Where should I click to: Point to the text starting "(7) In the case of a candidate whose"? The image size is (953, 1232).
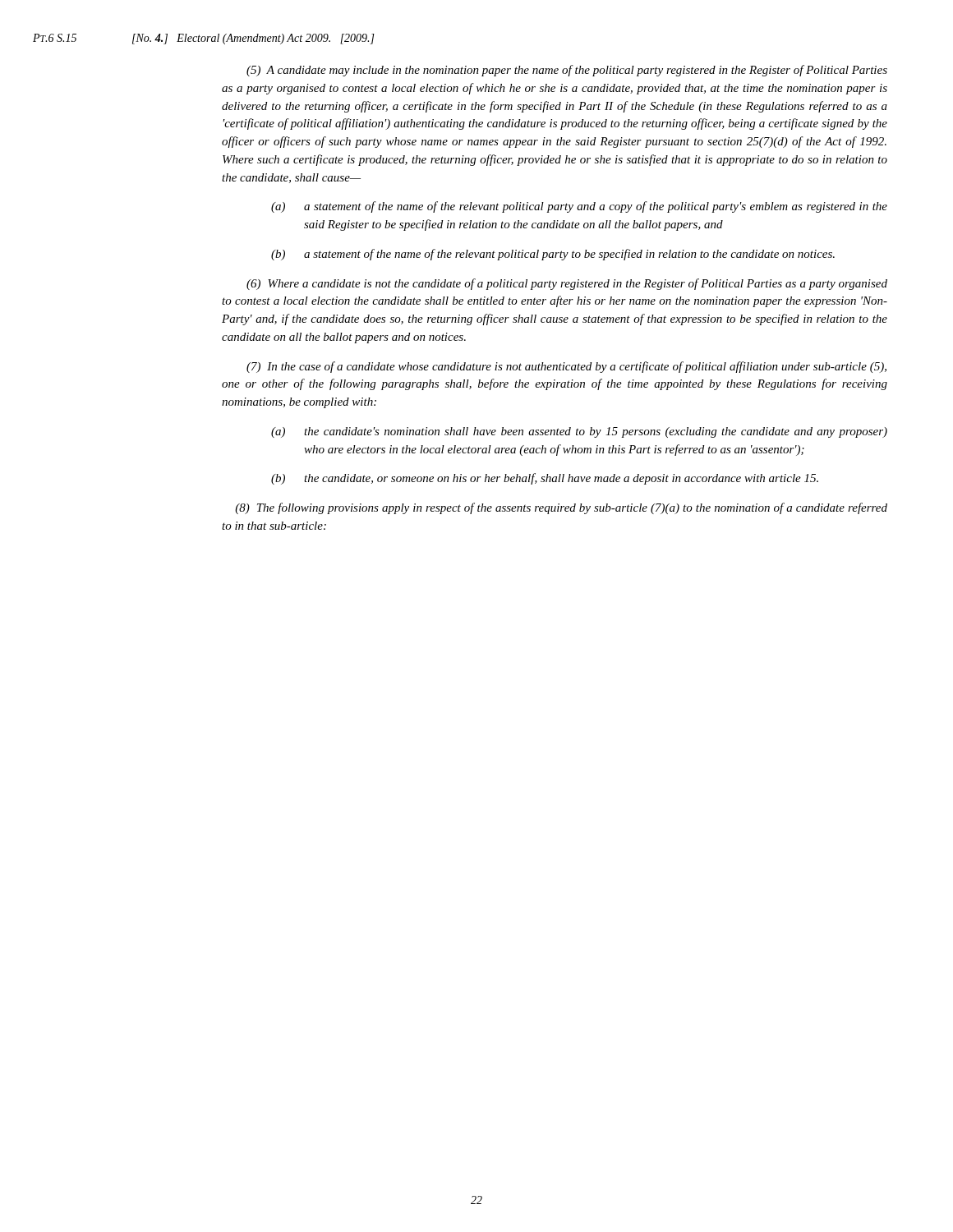[x=555, y=384]
